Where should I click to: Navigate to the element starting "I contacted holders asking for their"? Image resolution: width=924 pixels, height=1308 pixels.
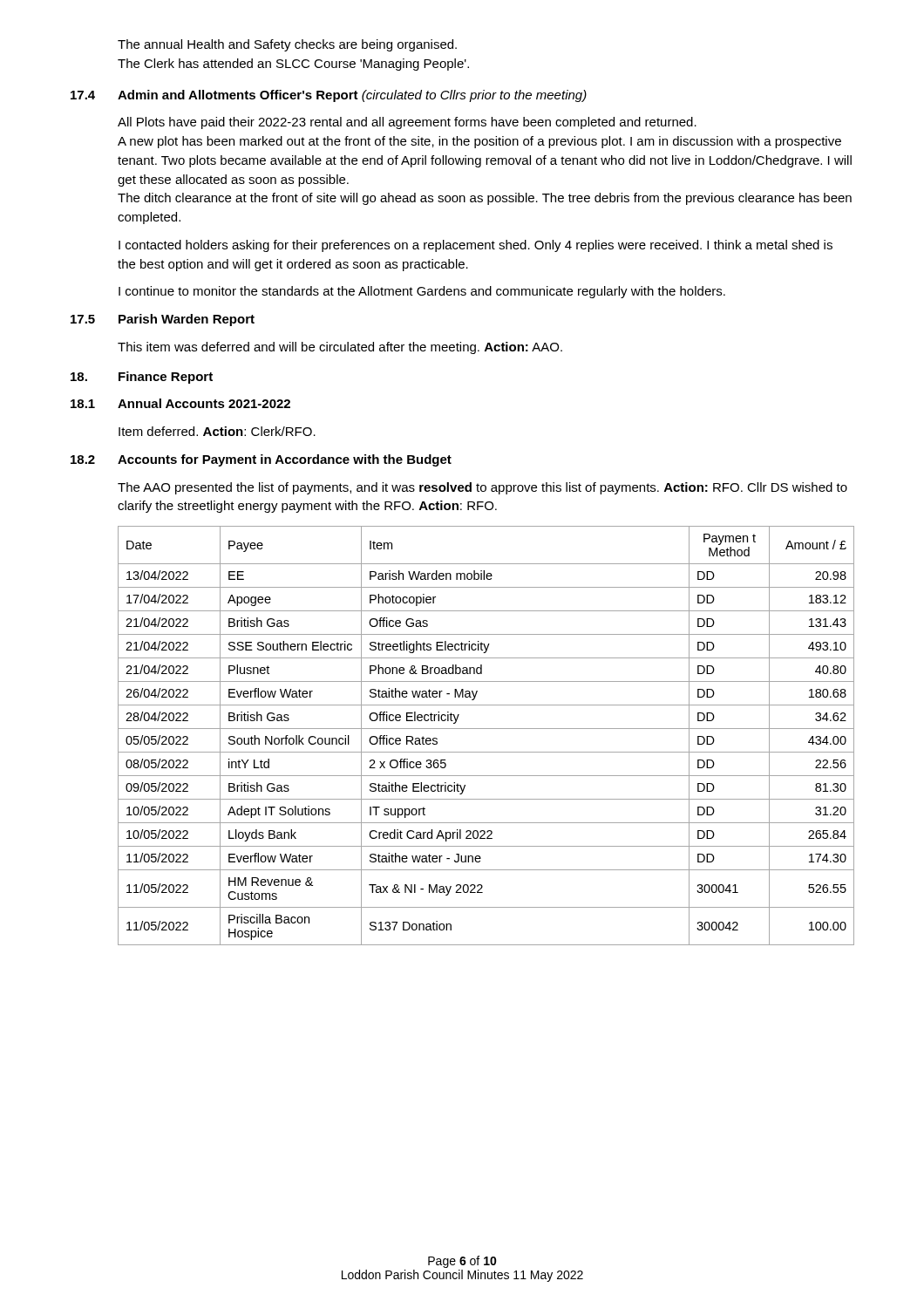point(486,254)
